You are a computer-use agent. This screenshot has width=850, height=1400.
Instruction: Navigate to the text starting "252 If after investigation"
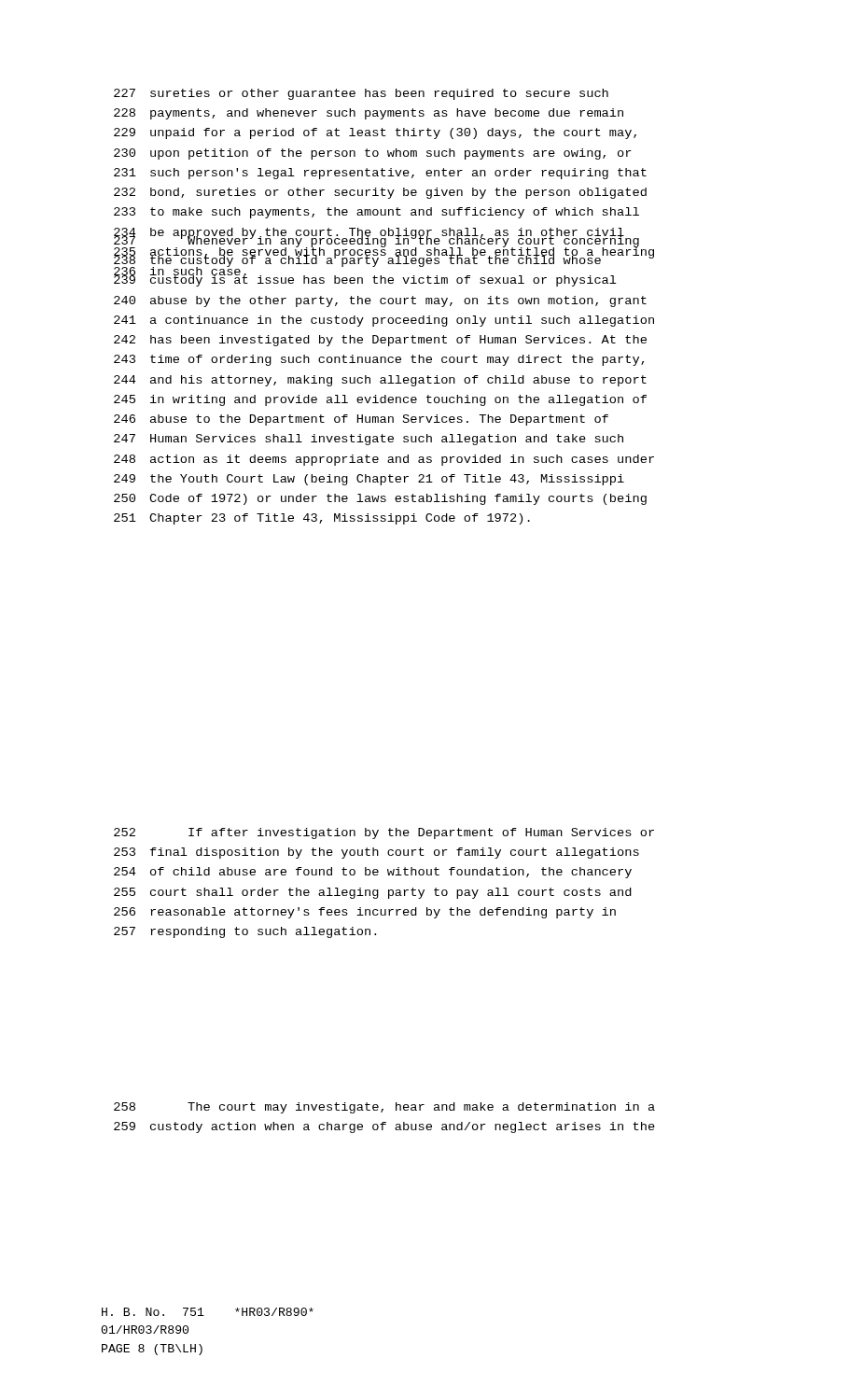[437, 883]
